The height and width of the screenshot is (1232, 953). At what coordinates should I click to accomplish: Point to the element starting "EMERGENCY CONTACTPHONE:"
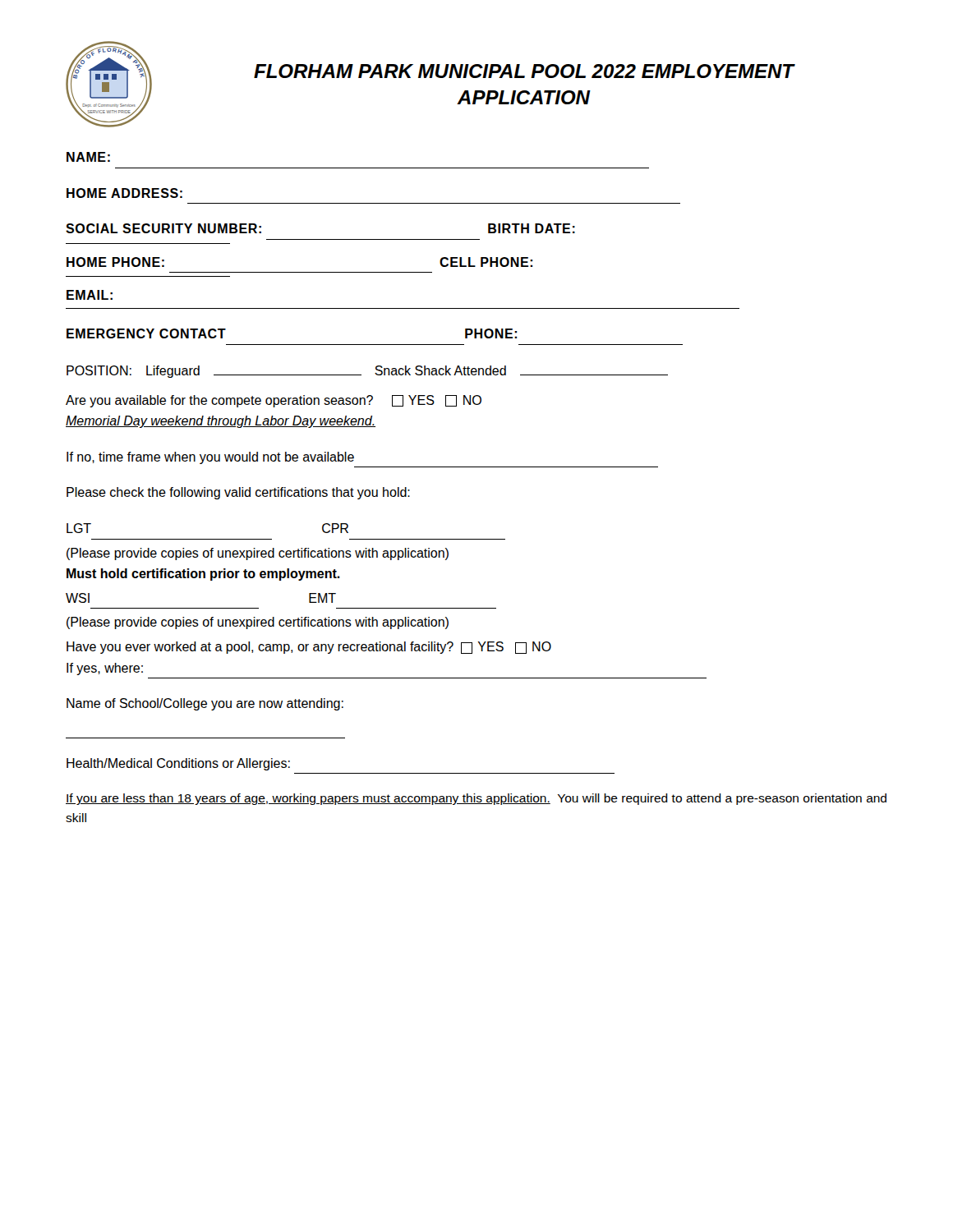pyautogui.click(x=374, y=336)
